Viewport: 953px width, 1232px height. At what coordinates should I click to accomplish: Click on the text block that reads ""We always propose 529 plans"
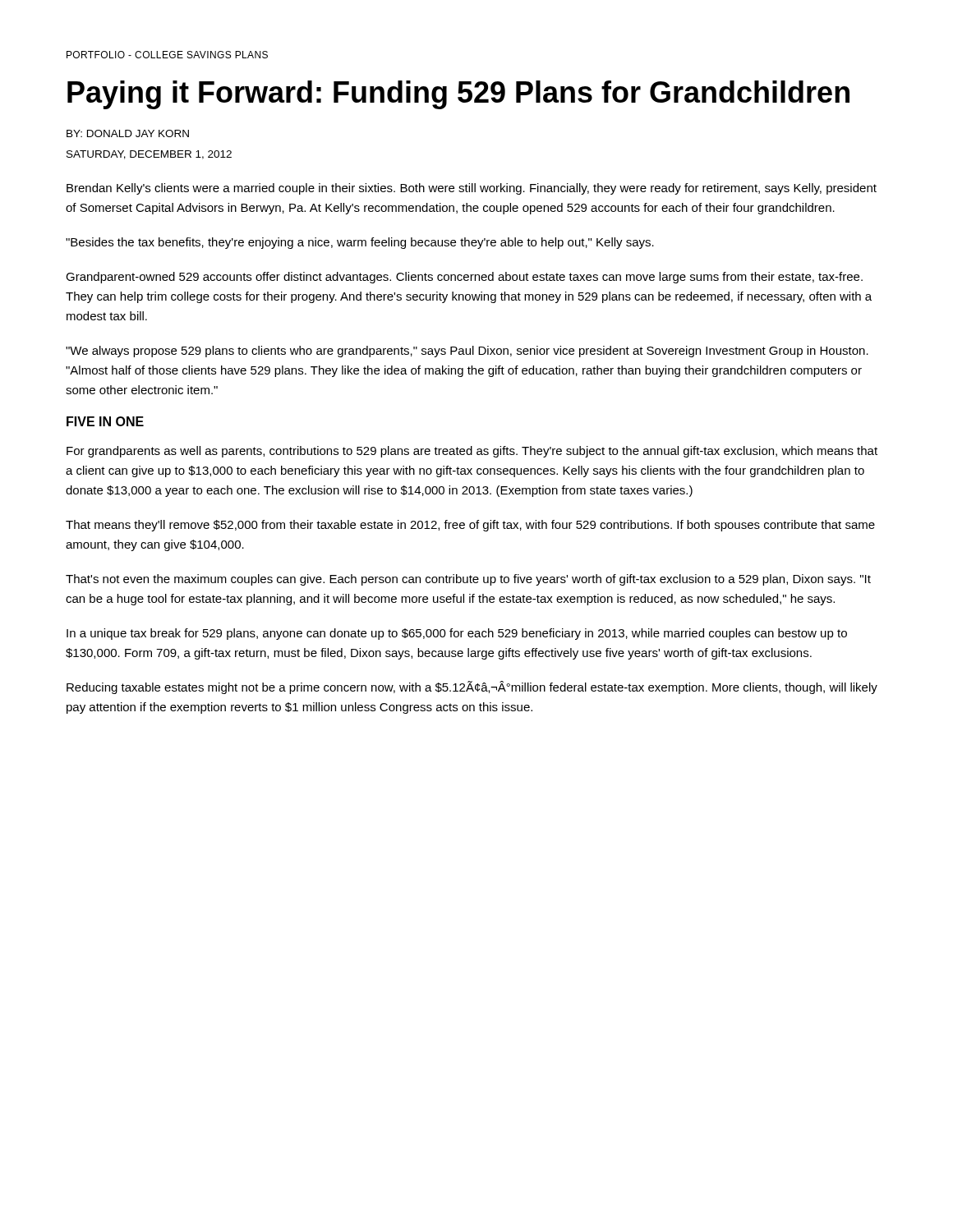[467, 370]
